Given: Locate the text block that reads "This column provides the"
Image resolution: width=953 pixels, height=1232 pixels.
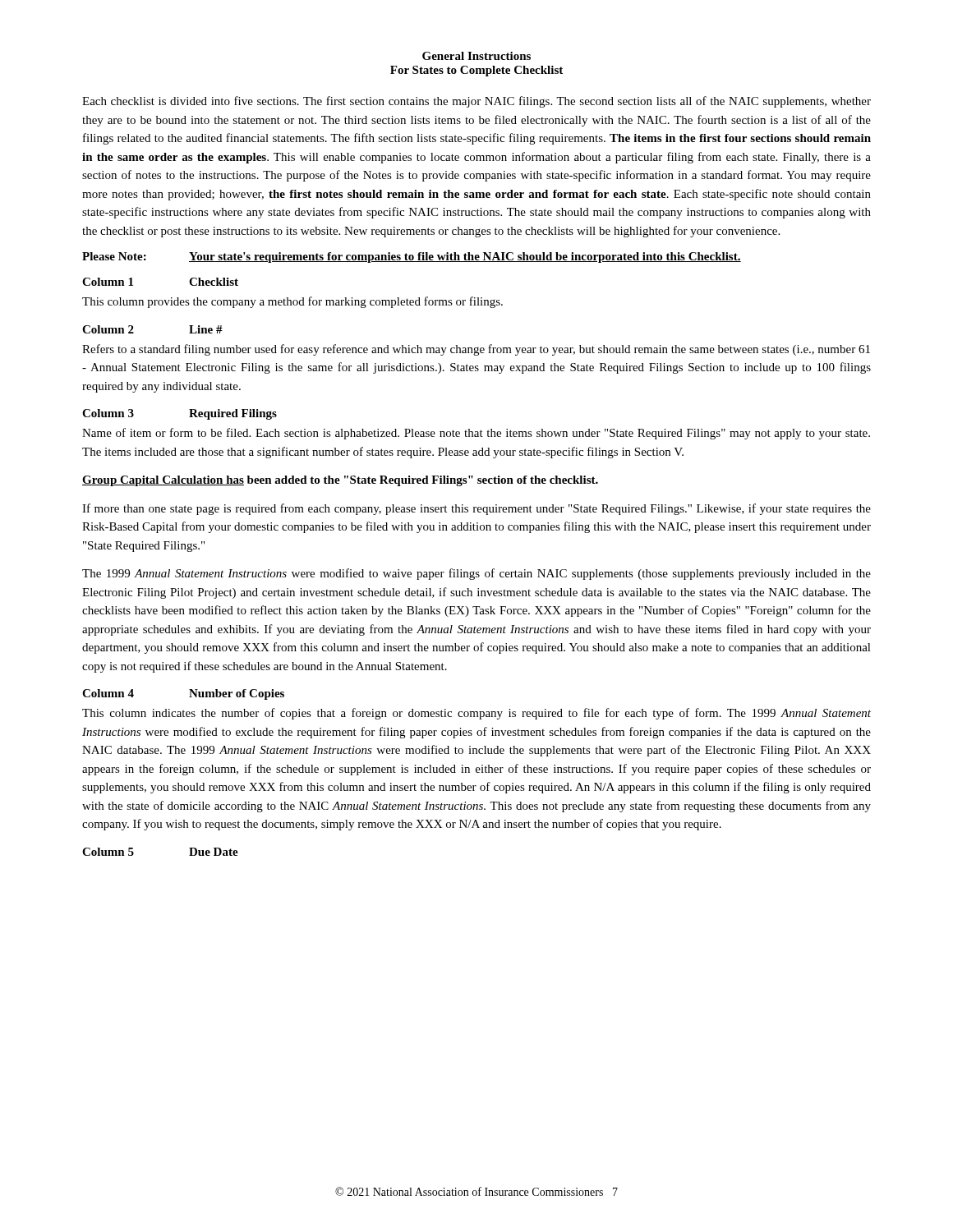Looking at the screenshot, I should point(476,302).
